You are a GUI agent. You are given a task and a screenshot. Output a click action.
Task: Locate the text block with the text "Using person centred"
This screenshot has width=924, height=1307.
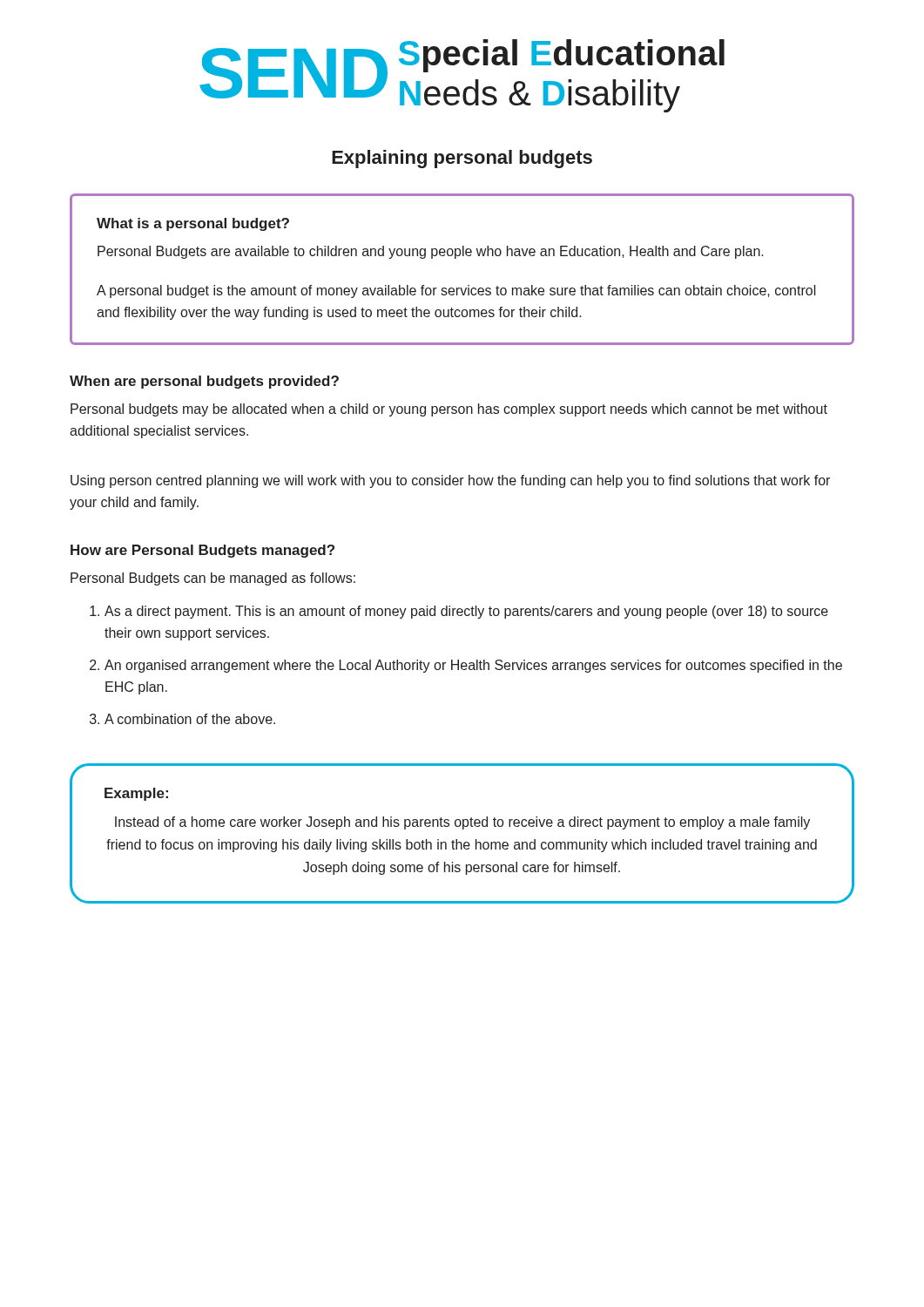pos(450,491)
